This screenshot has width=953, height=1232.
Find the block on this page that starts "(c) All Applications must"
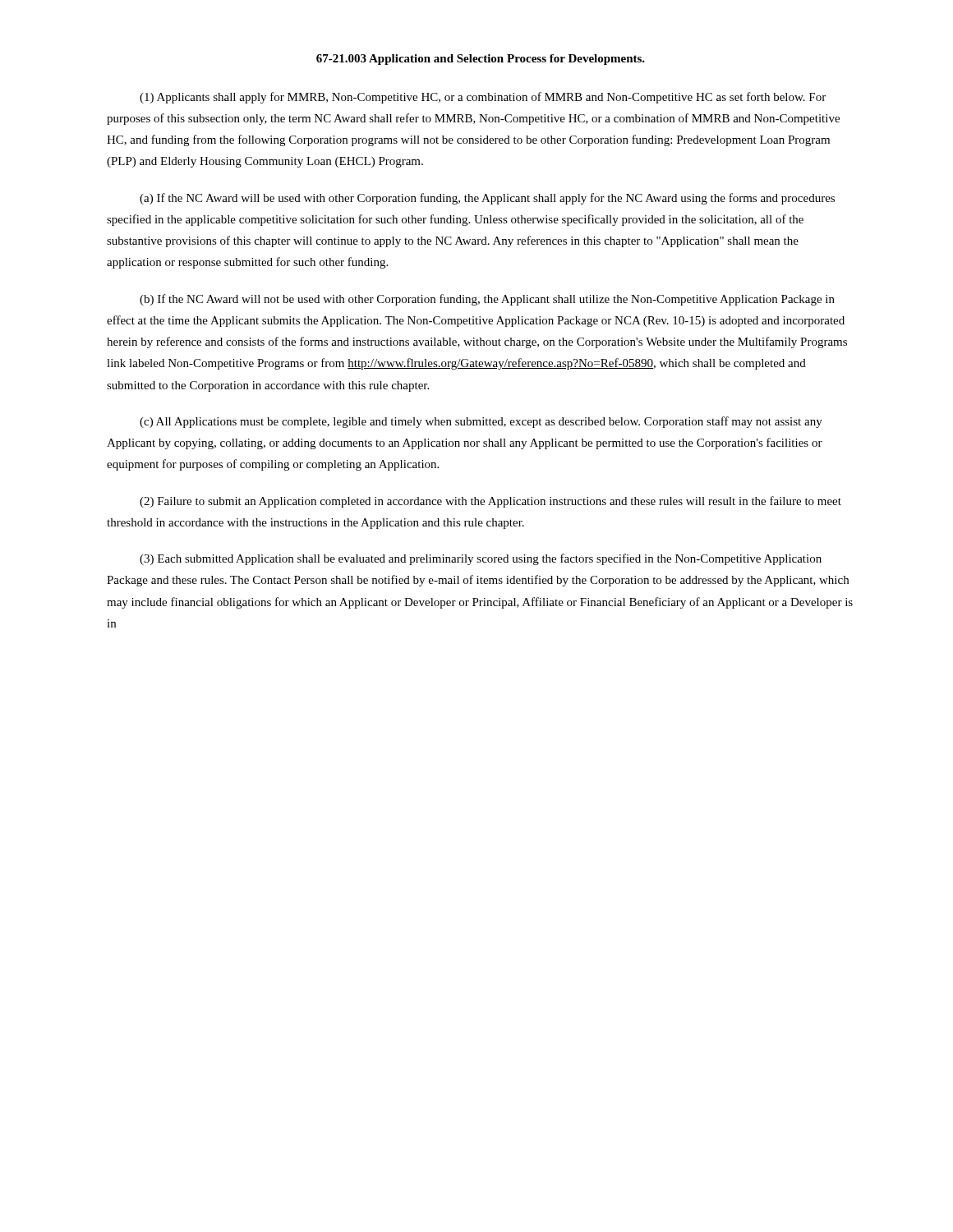tap(481, 443)
